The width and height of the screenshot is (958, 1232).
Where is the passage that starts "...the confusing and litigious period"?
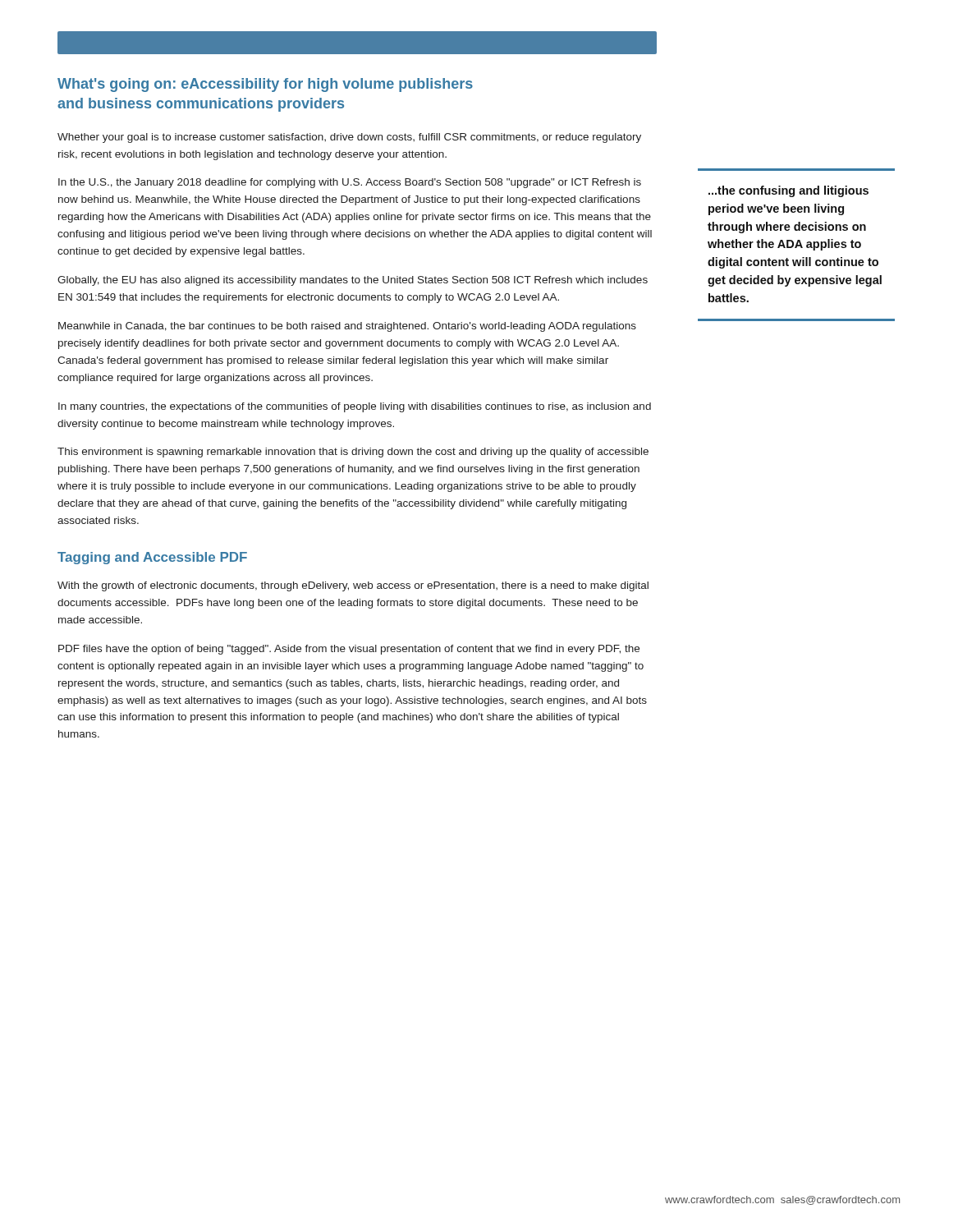(x=796, y=245)
